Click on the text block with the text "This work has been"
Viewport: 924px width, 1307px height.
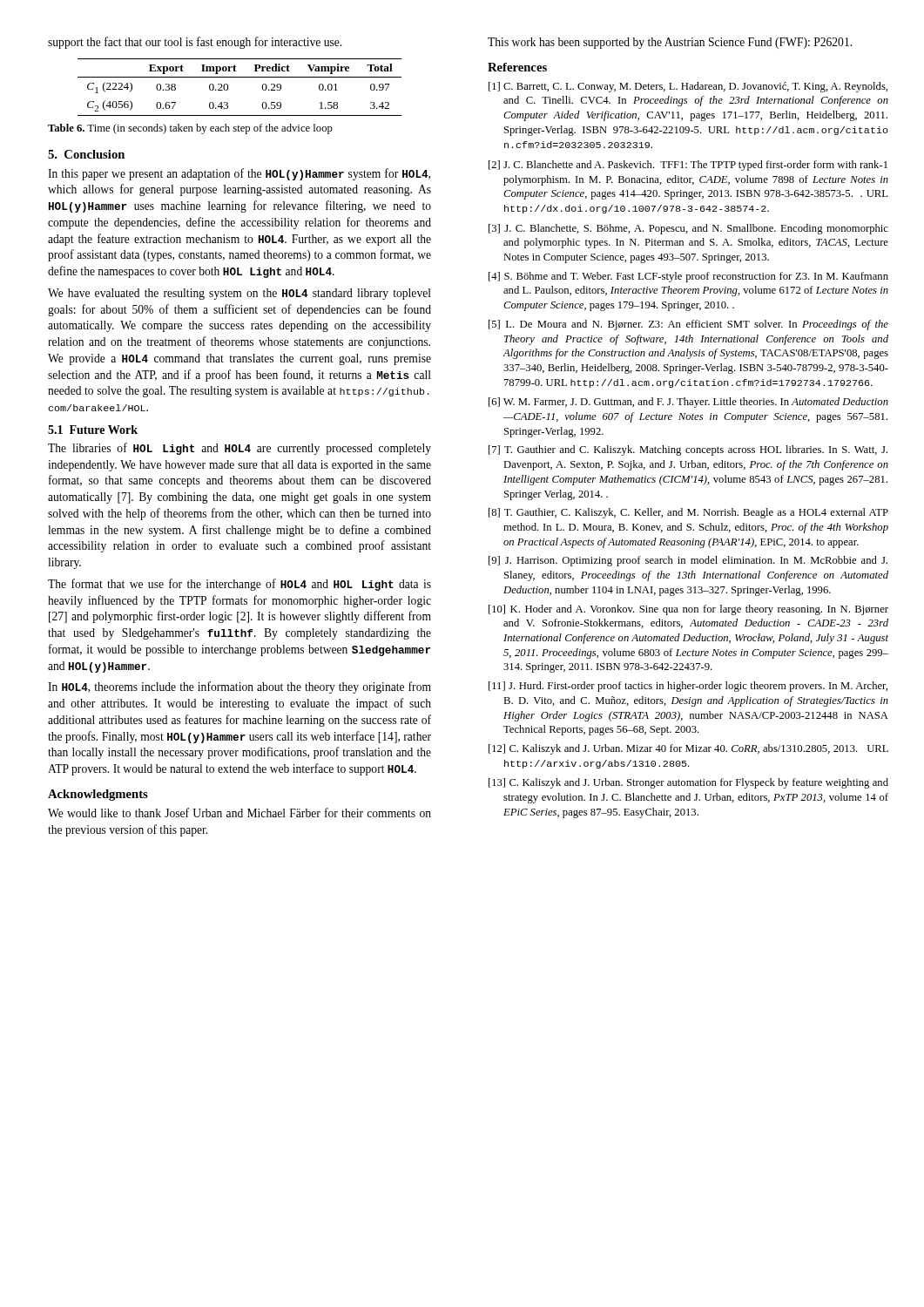(688, 43)
